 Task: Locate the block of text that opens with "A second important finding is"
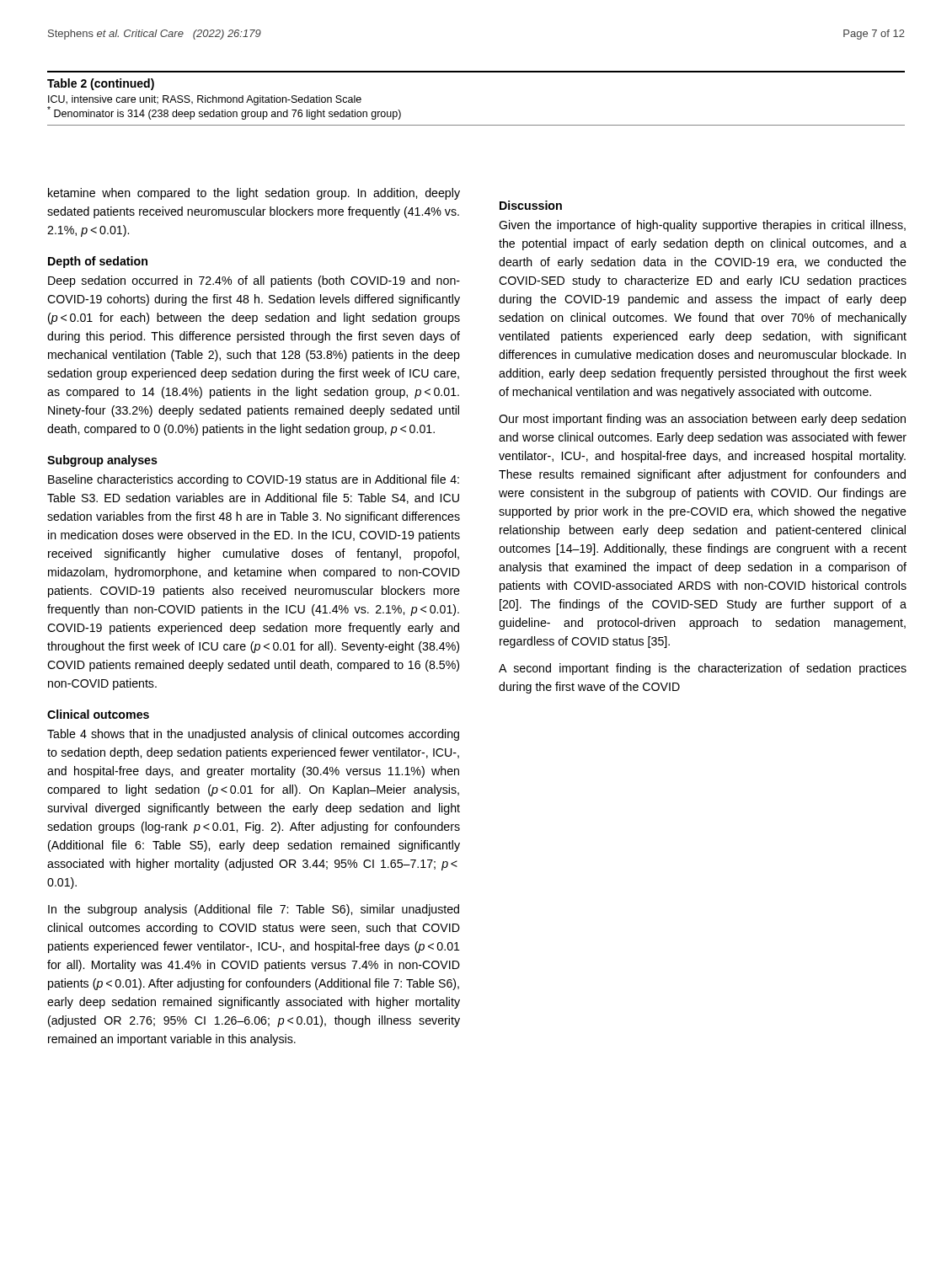coord(703,678)
